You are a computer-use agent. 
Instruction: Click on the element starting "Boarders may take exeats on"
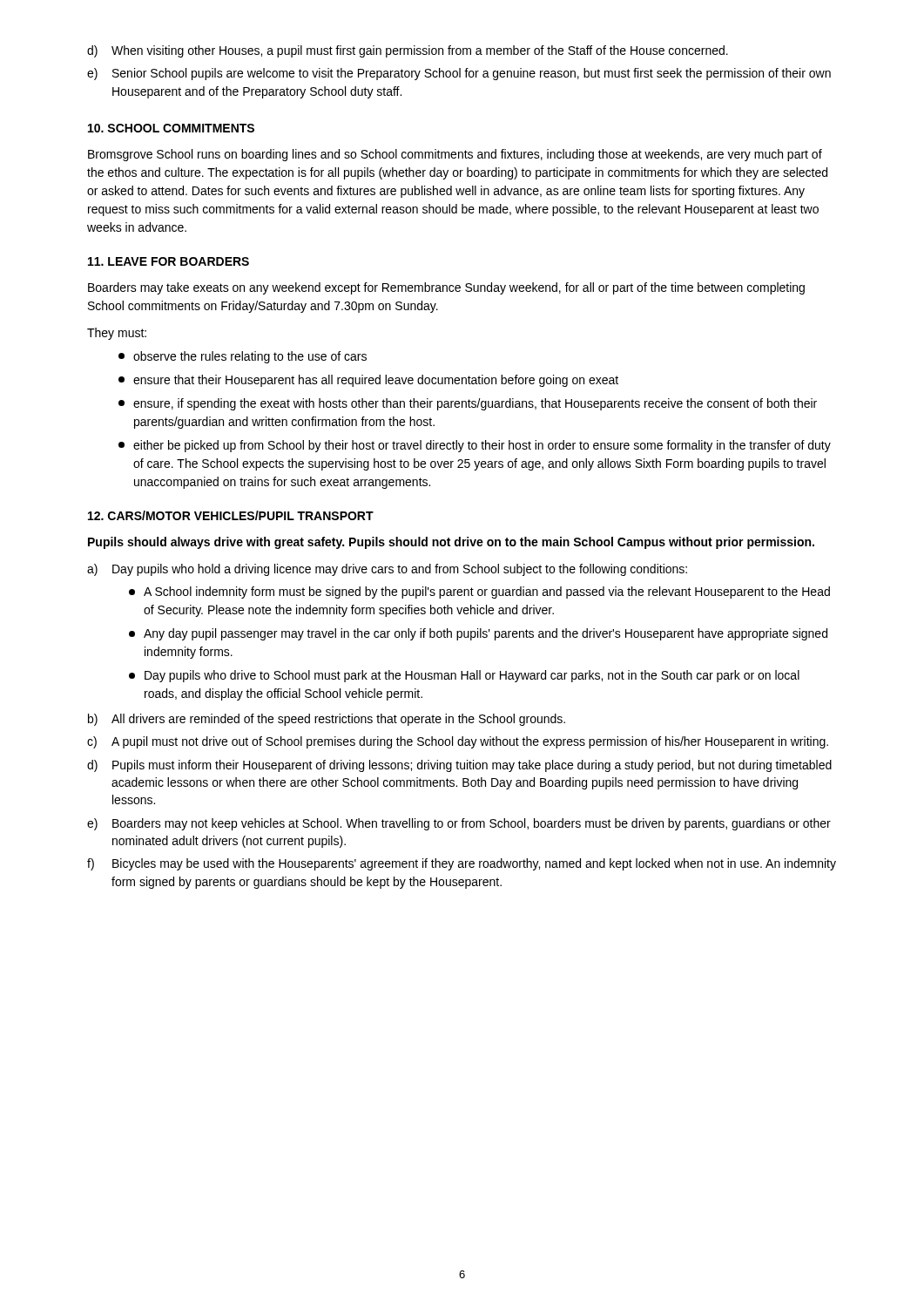[x=446, y=297]
